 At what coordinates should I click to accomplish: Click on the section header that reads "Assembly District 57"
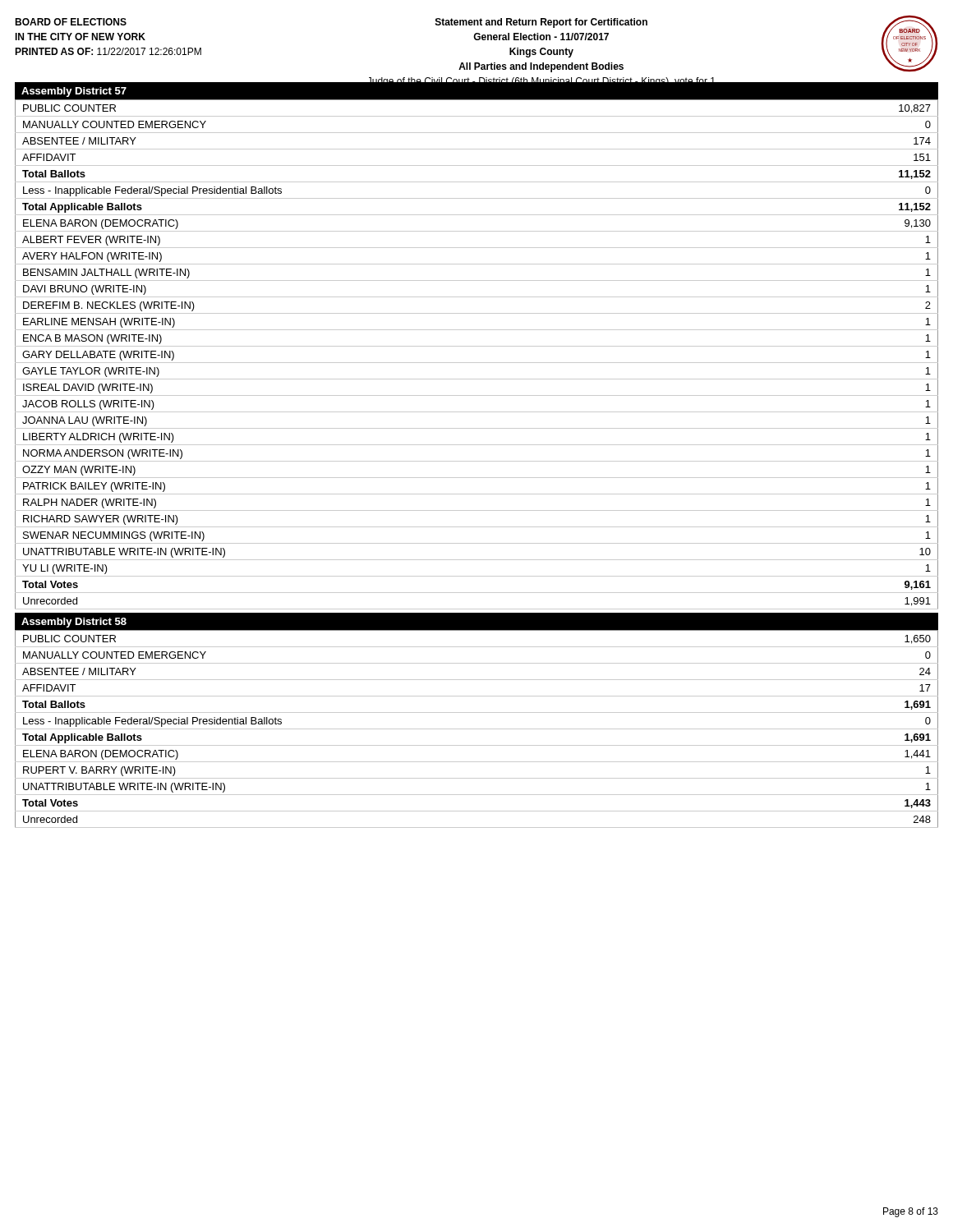[74, 91]
